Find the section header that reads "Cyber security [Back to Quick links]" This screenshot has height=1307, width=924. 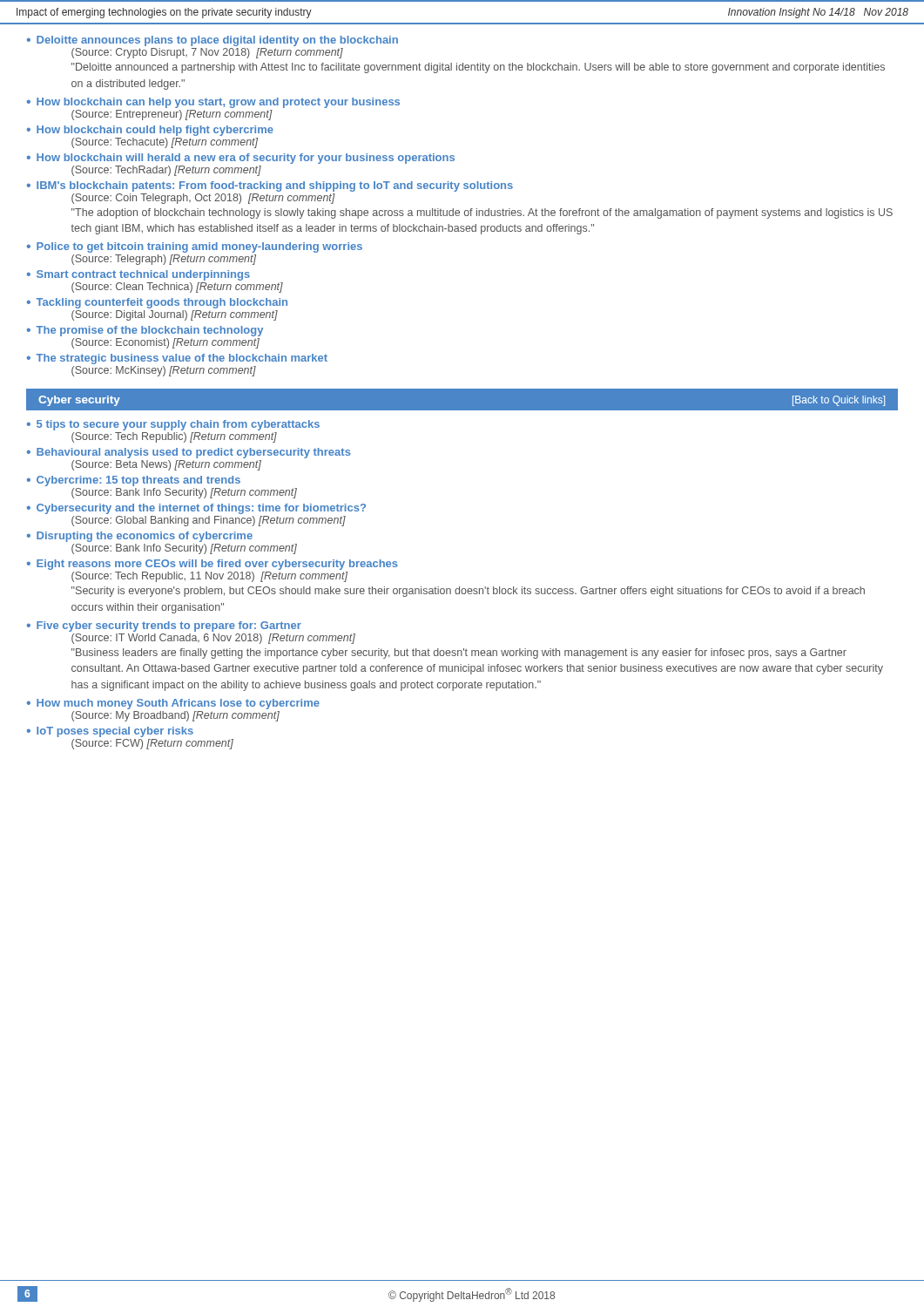click(x=462, y=400)
